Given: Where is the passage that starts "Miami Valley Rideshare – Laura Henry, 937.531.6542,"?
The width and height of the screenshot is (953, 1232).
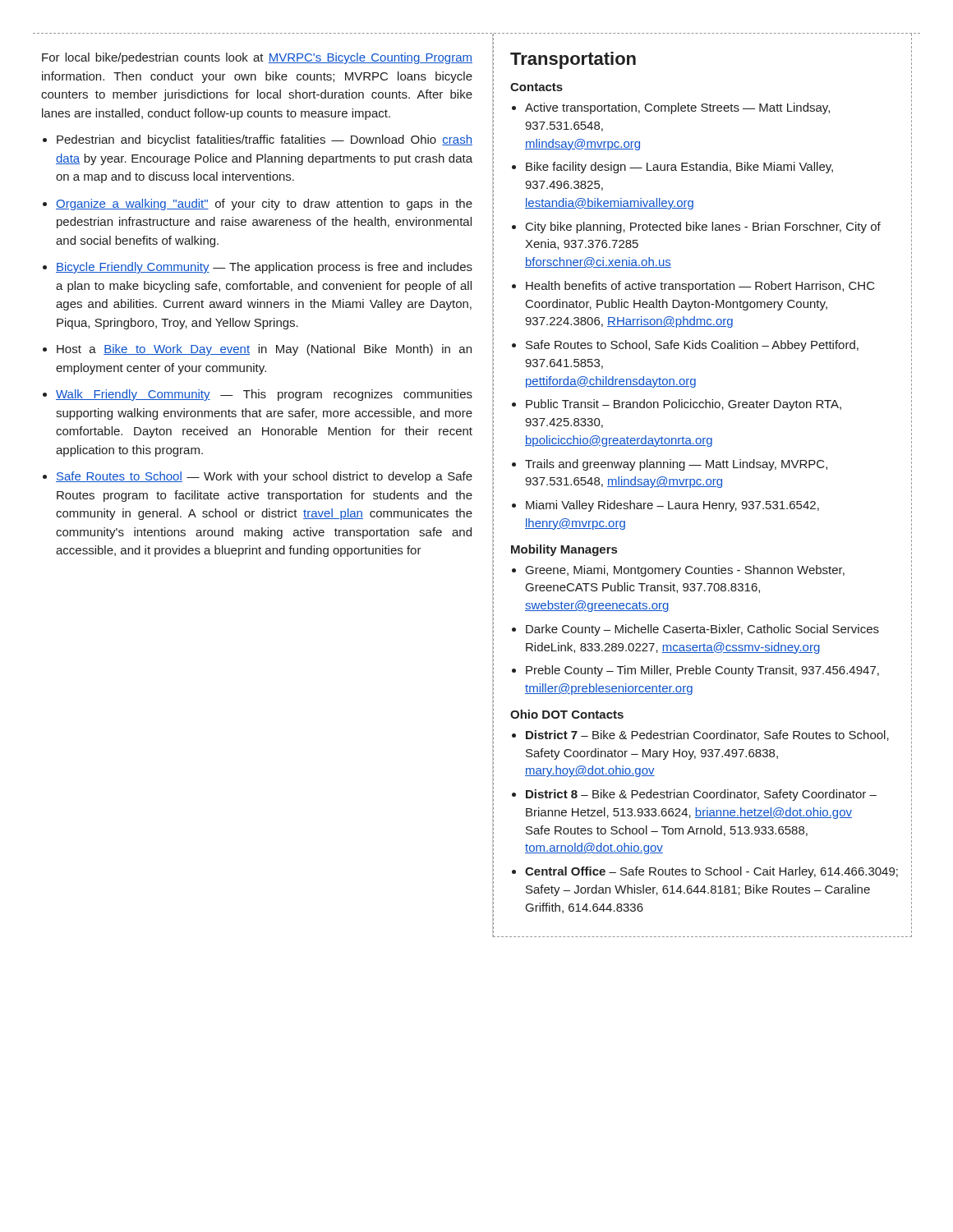Looking at the screenshot, I should pos(672,514).
